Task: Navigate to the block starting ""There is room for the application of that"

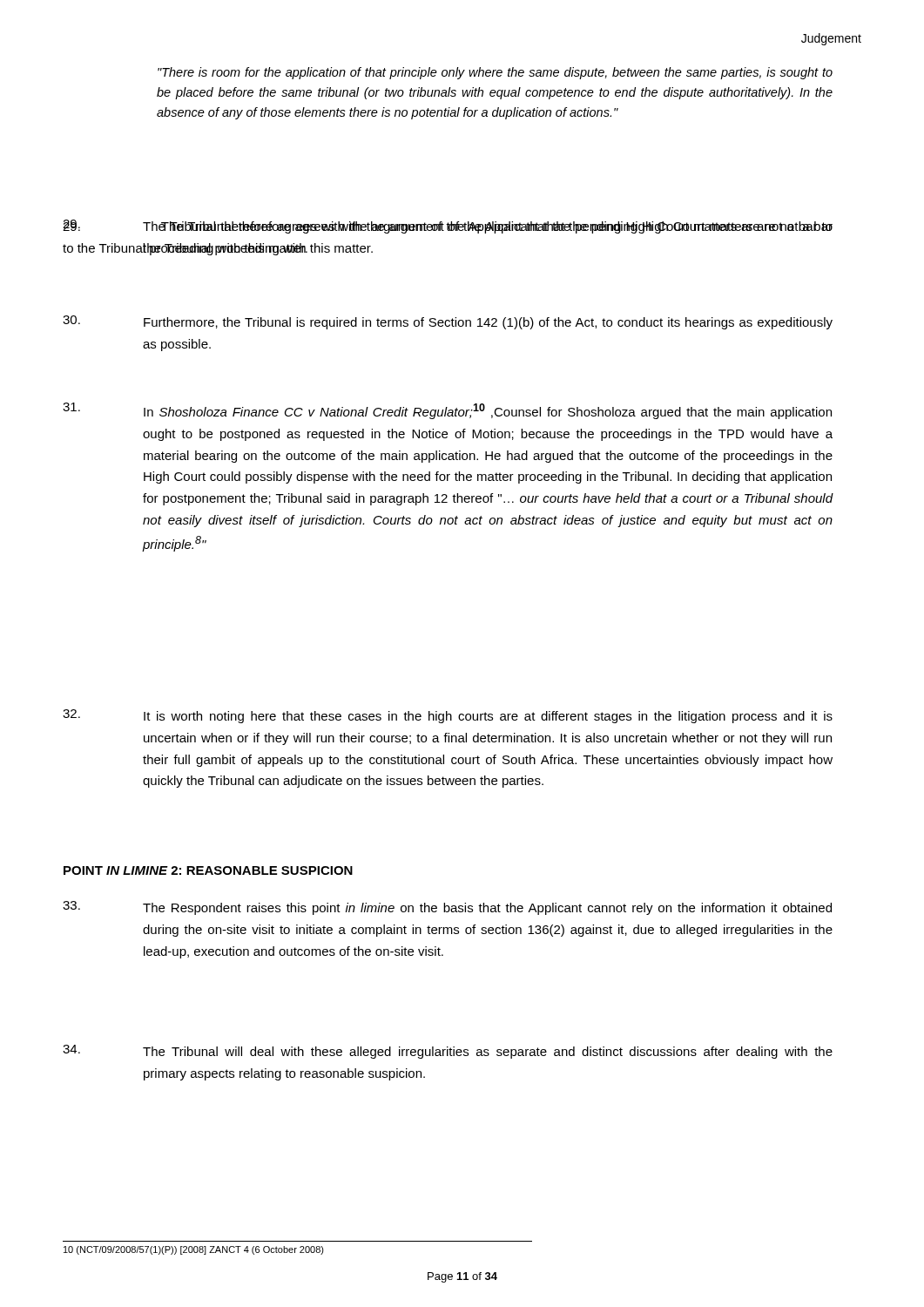Action: [x=495, y=93]
